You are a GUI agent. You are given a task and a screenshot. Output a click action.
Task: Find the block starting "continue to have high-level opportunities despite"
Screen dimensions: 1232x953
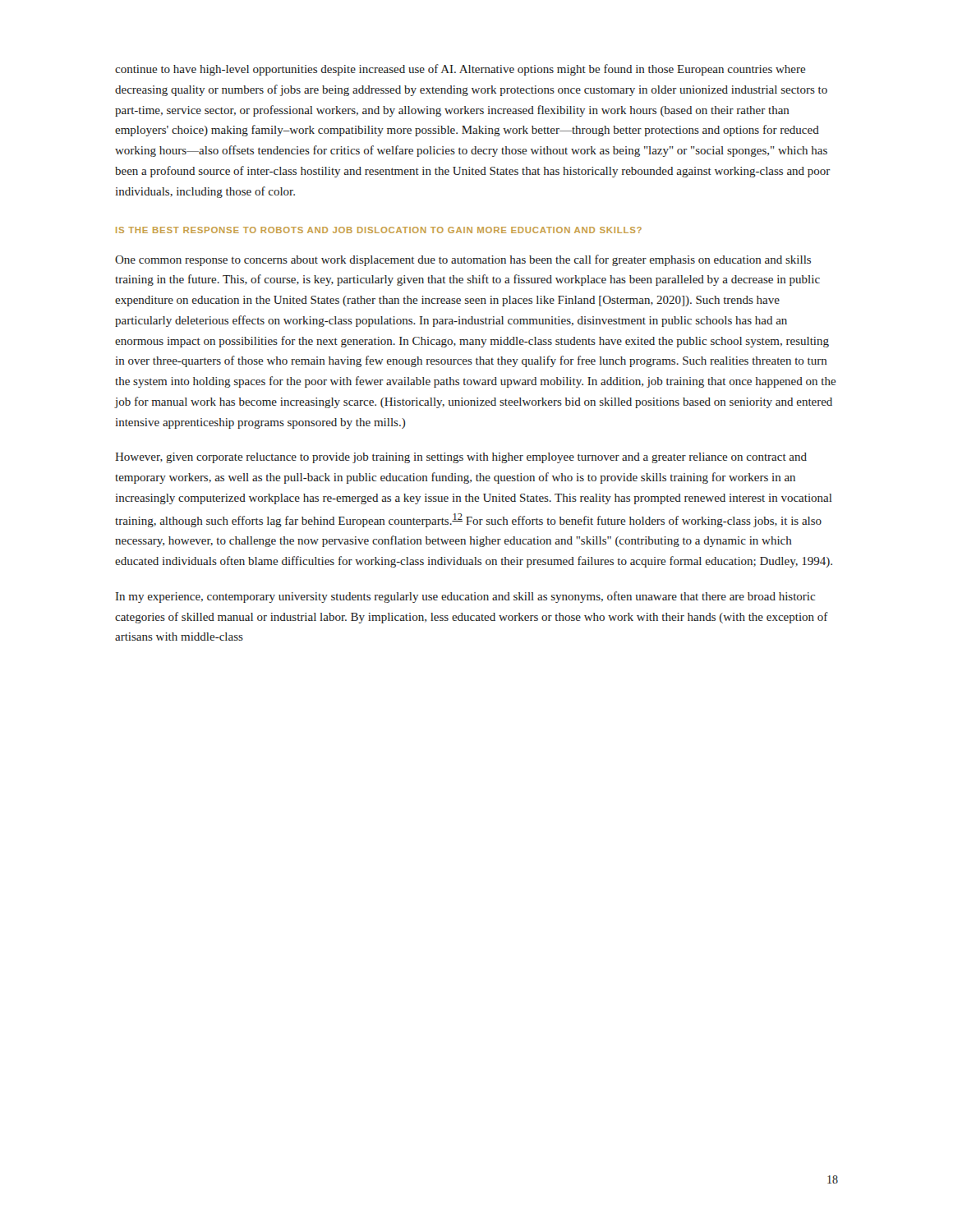pyautogui.click(x=476, y=130)
